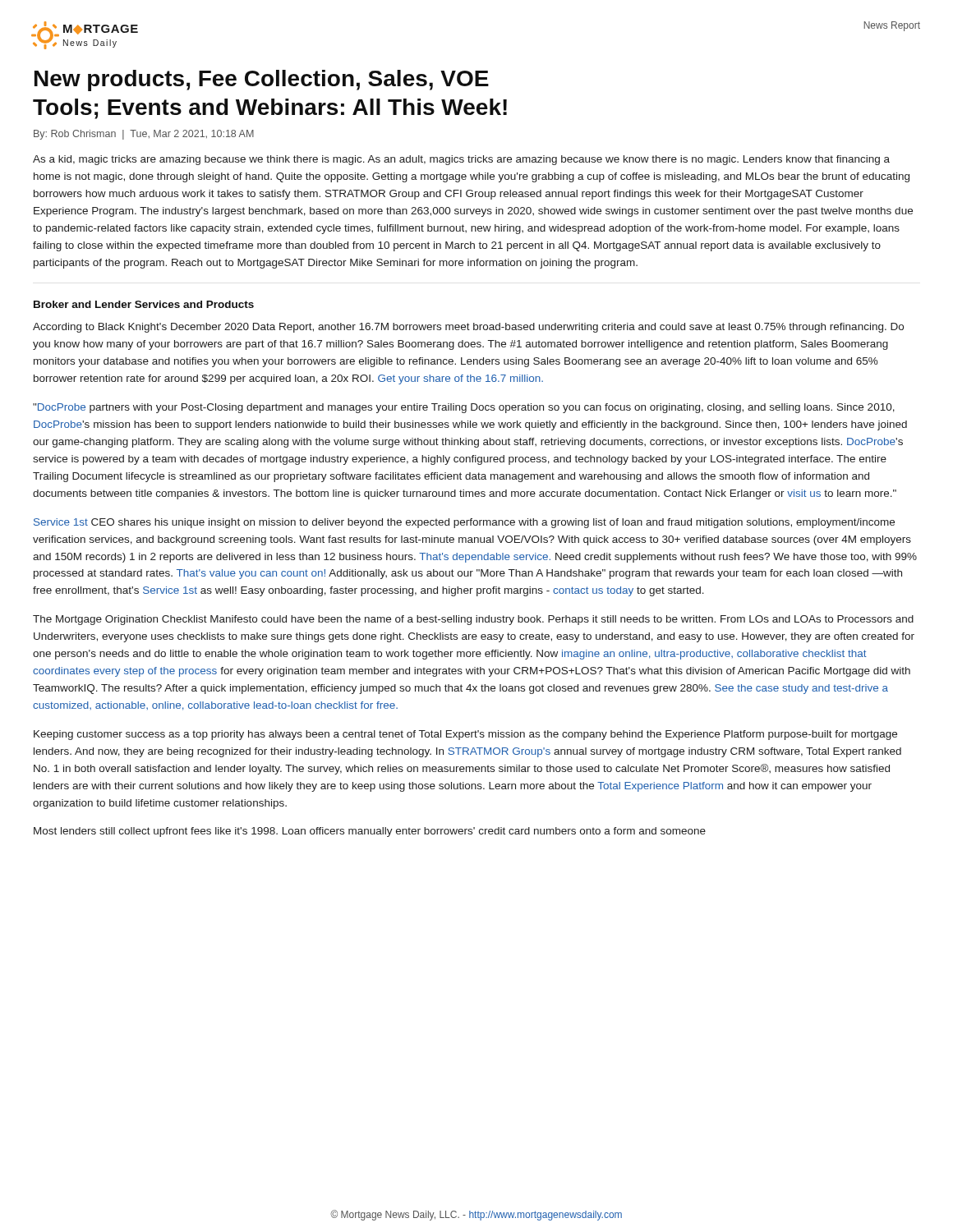Select the element starting "As a kid, magic tricks"
Viewport: 953px width, 1232px height.
pos(473,210)
